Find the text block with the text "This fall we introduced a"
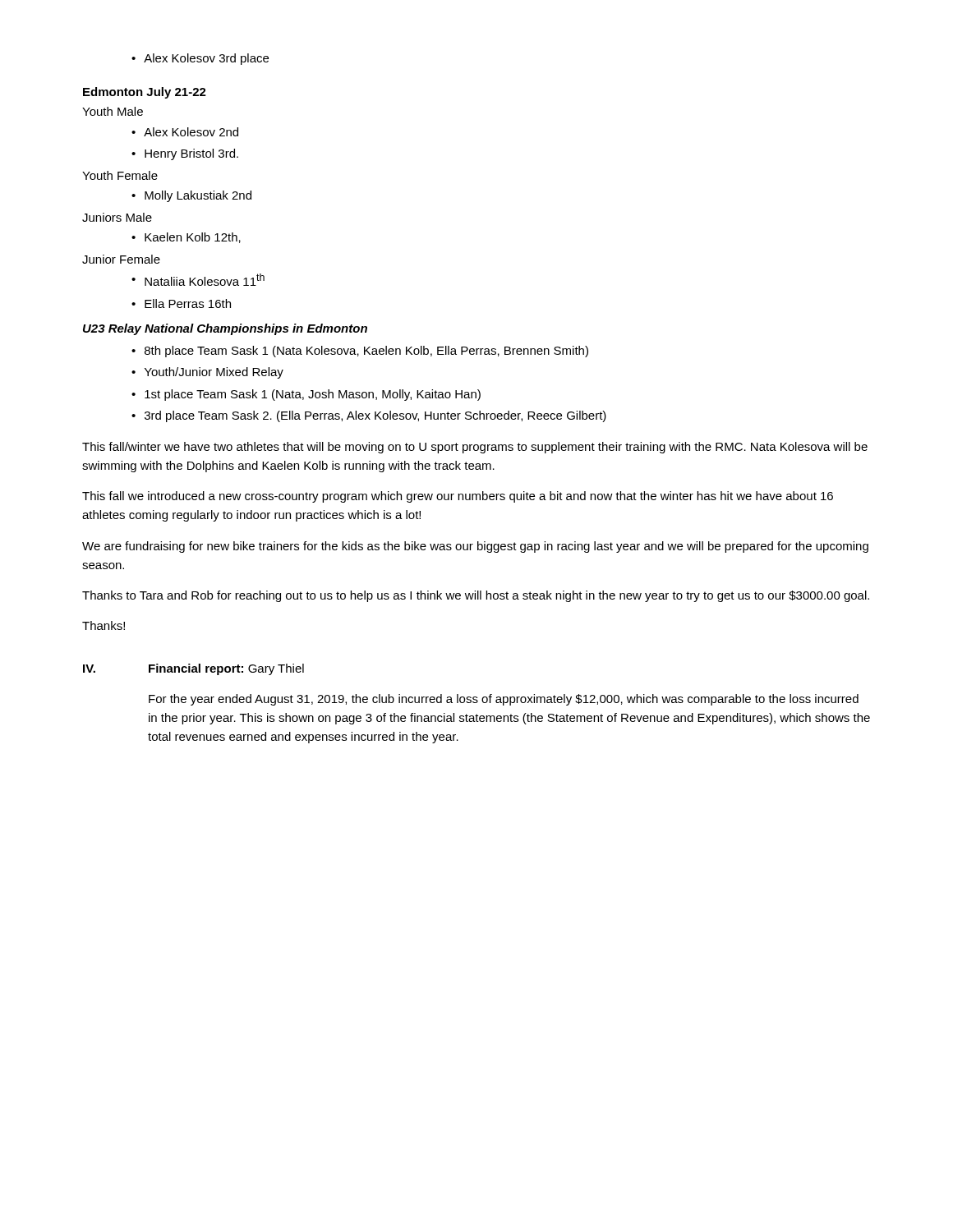The width and height of the screenshot is (953, 1232). (458, 505)
